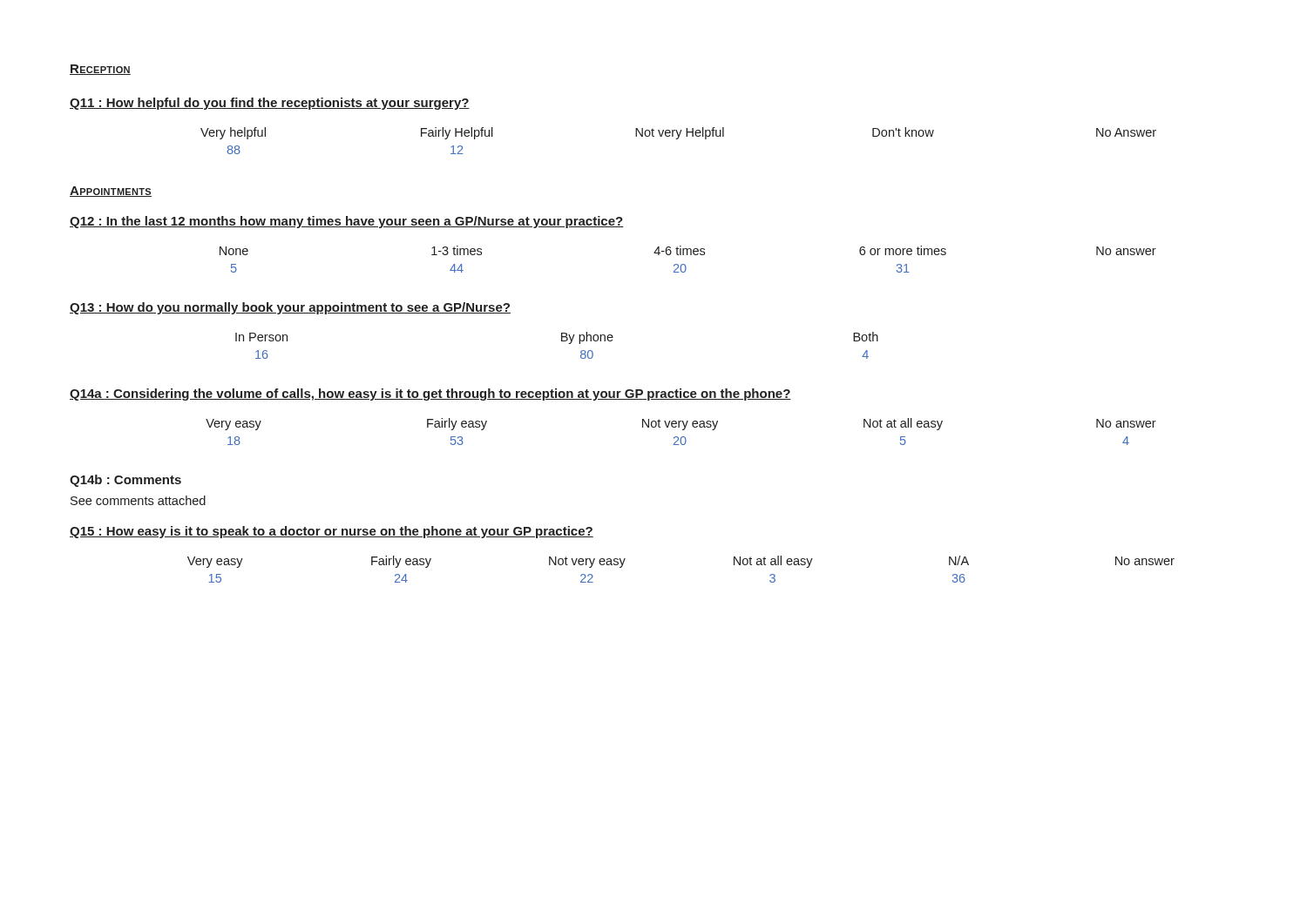Locate the text "See comments attached"

click(138, 501)
